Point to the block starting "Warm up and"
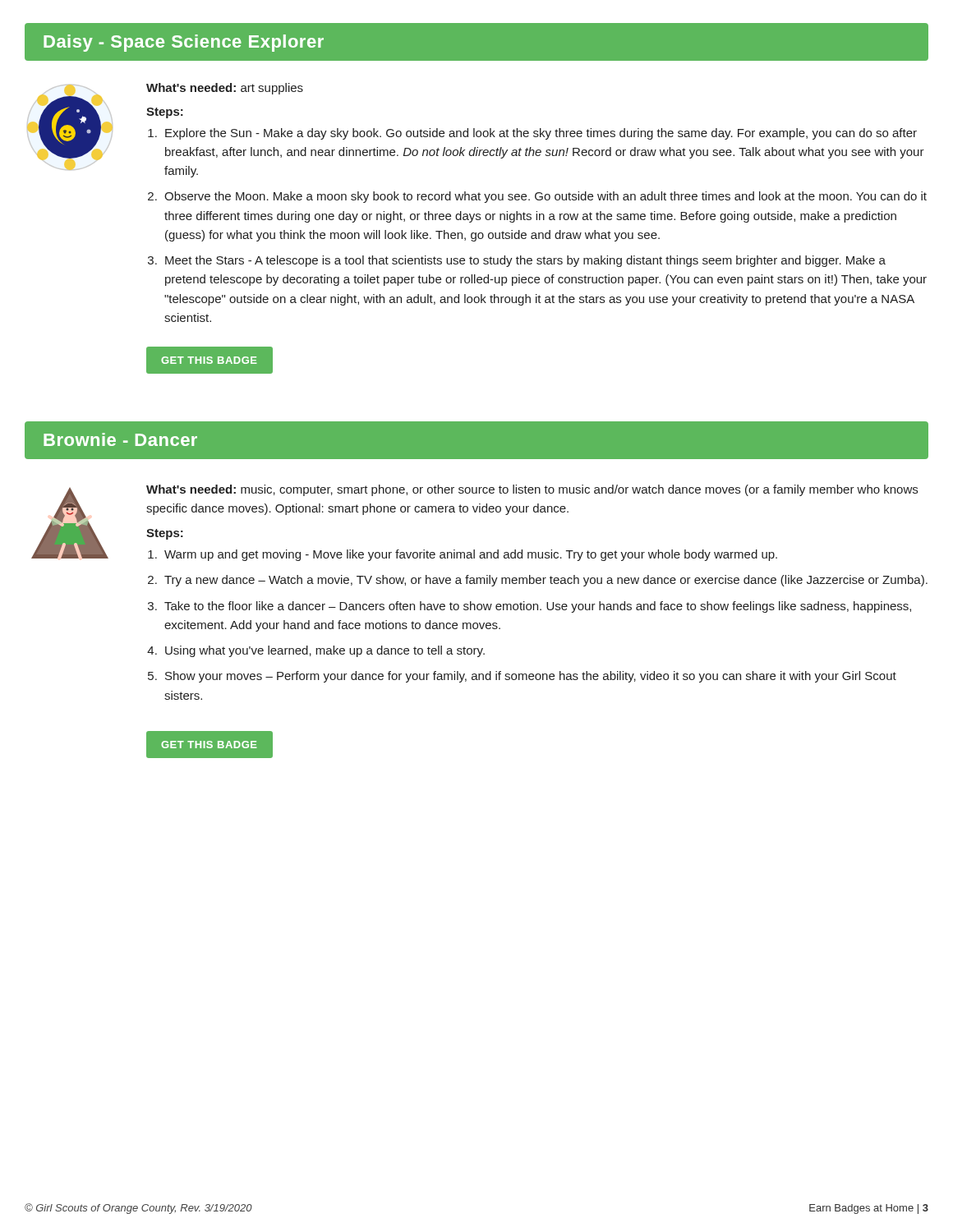 (471, 554)
